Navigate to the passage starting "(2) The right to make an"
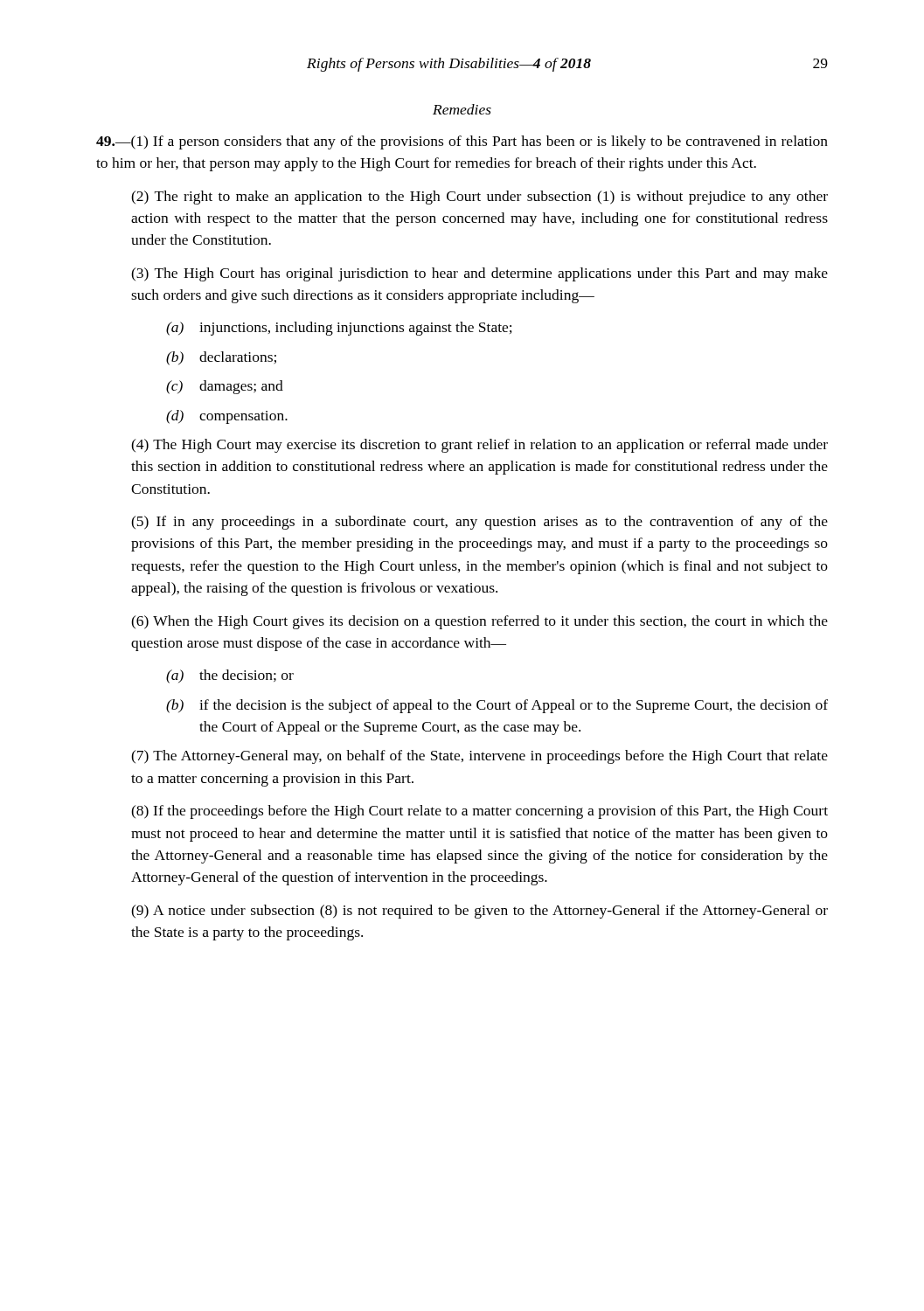The height and width of the screenshot is (1311, 924). point(479,217)
